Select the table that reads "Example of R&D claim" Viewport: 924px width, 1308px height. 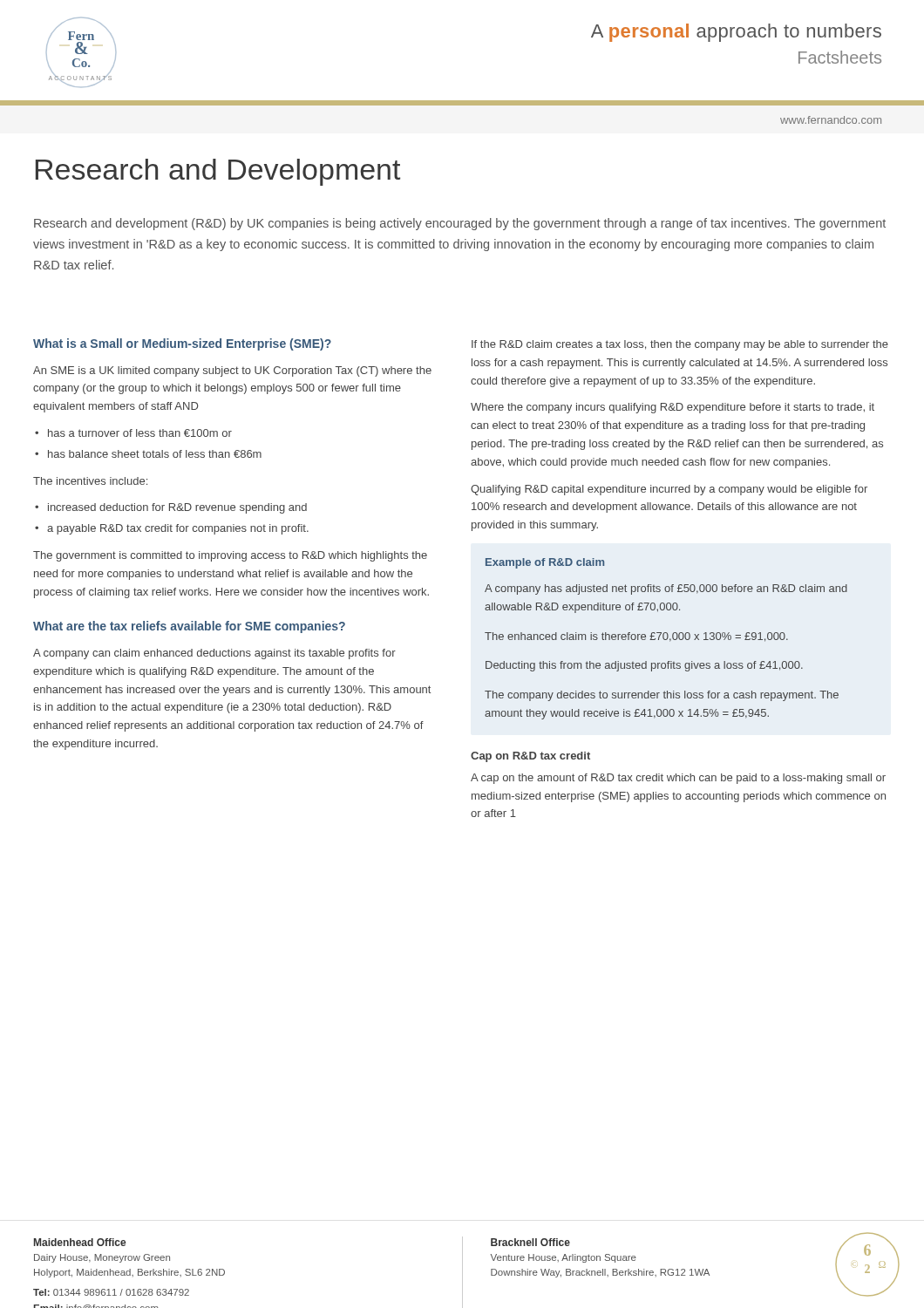[681, 639]
